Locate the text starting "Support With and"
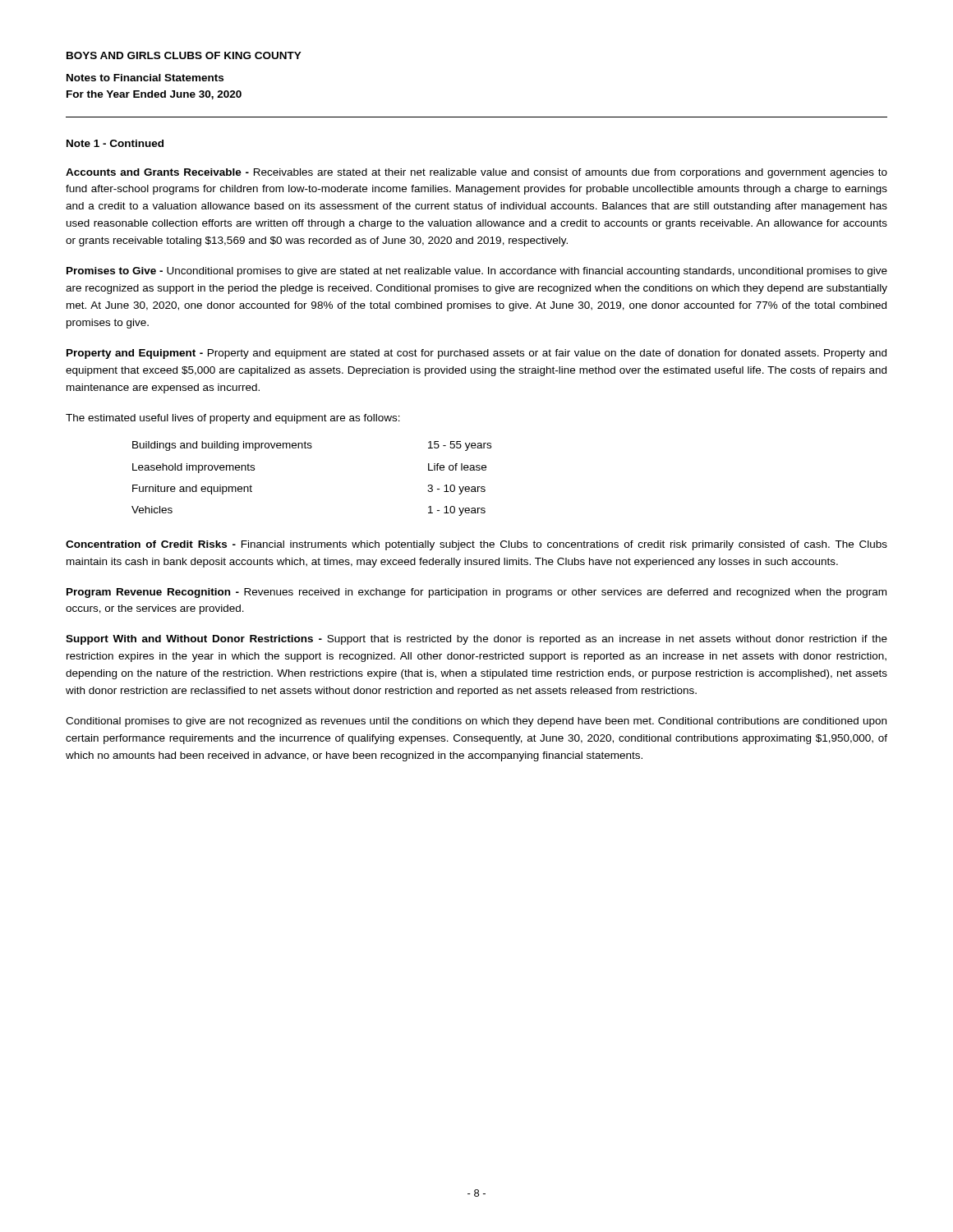Viewport: 953px width, 1232px height. click(476, 665)
